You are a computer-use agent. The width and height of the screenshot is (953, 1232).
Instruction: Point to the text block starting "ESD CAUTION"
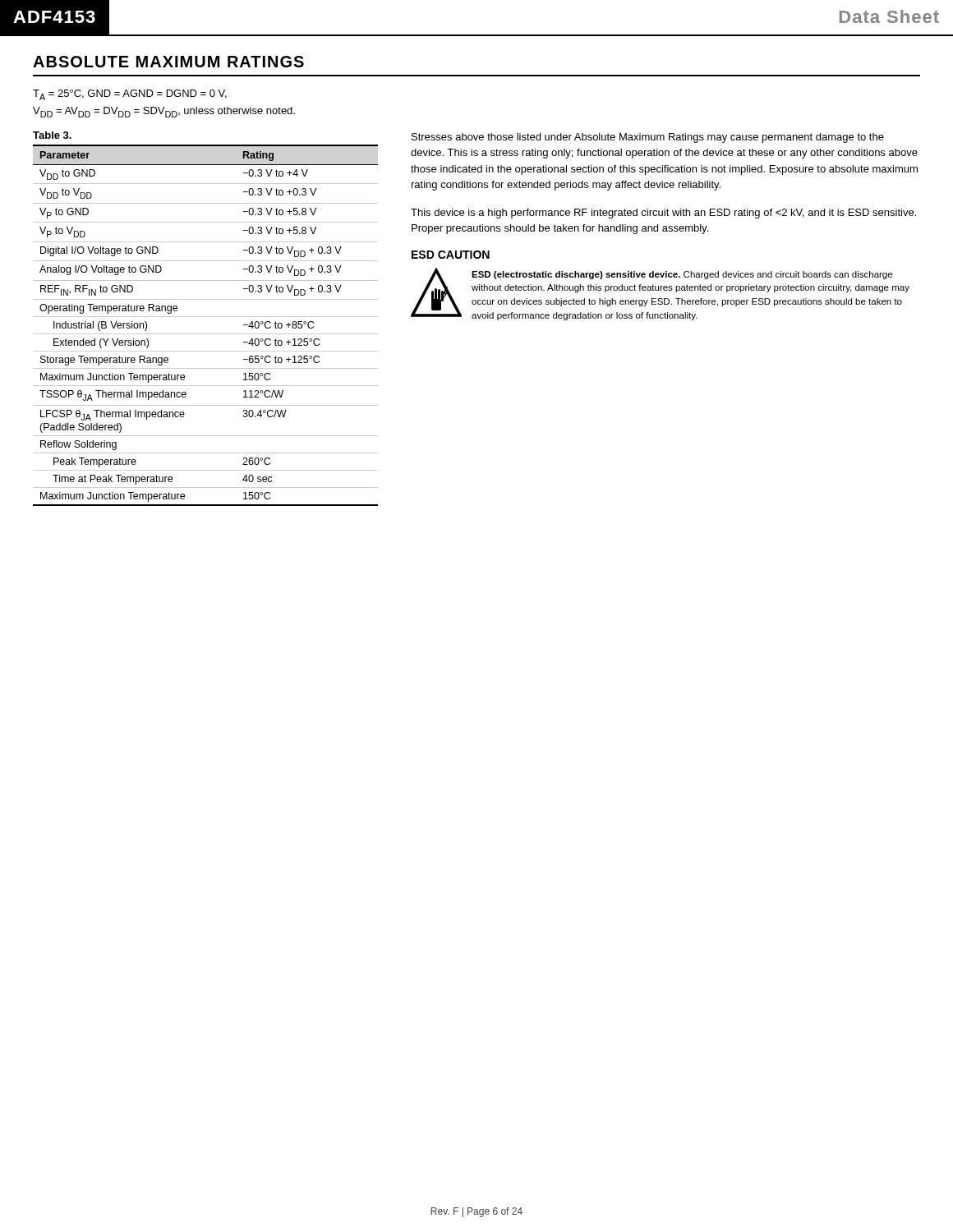pos(450,254)
